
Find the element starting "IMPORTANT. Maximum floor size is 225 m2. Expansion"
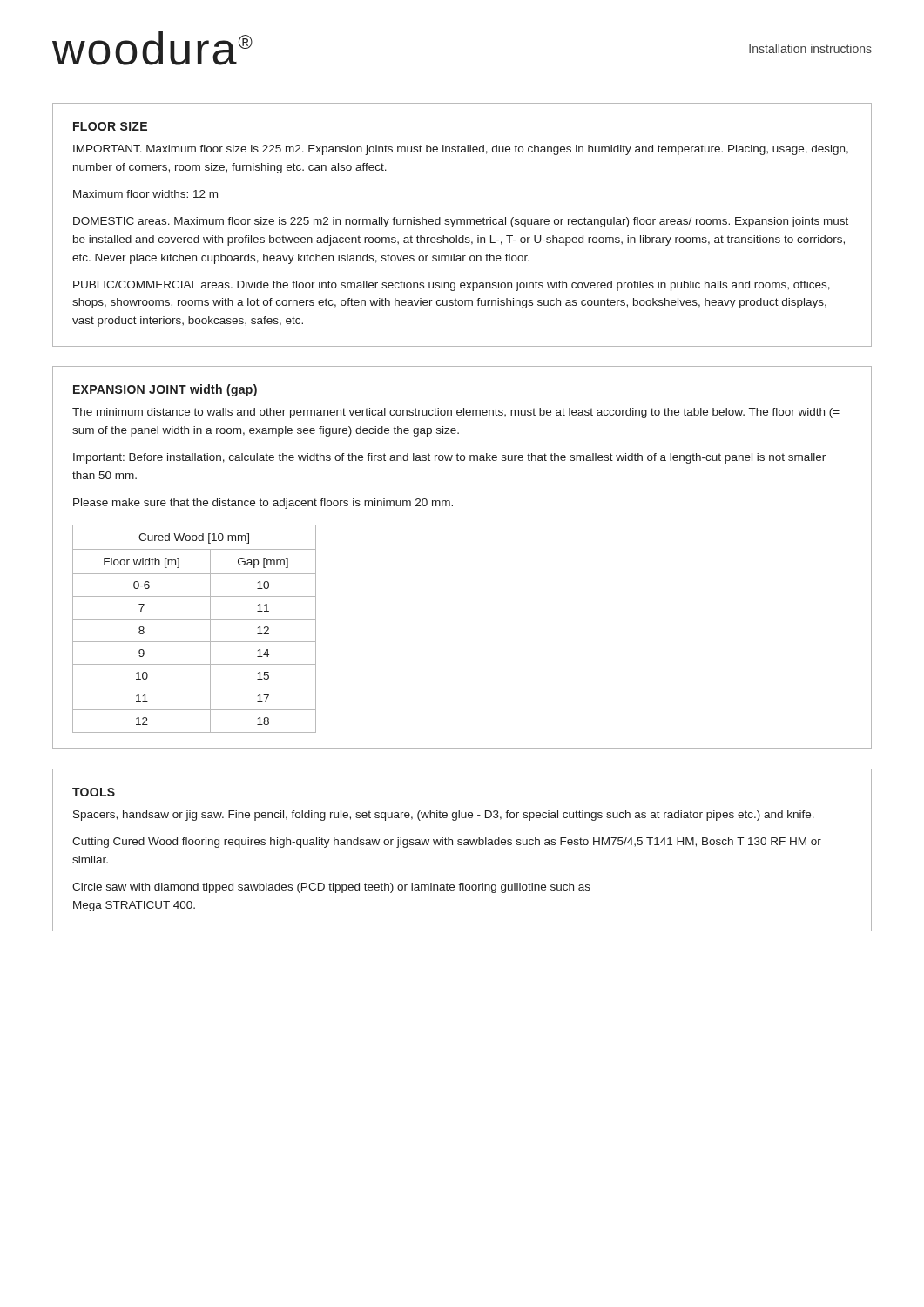(461, 158)
